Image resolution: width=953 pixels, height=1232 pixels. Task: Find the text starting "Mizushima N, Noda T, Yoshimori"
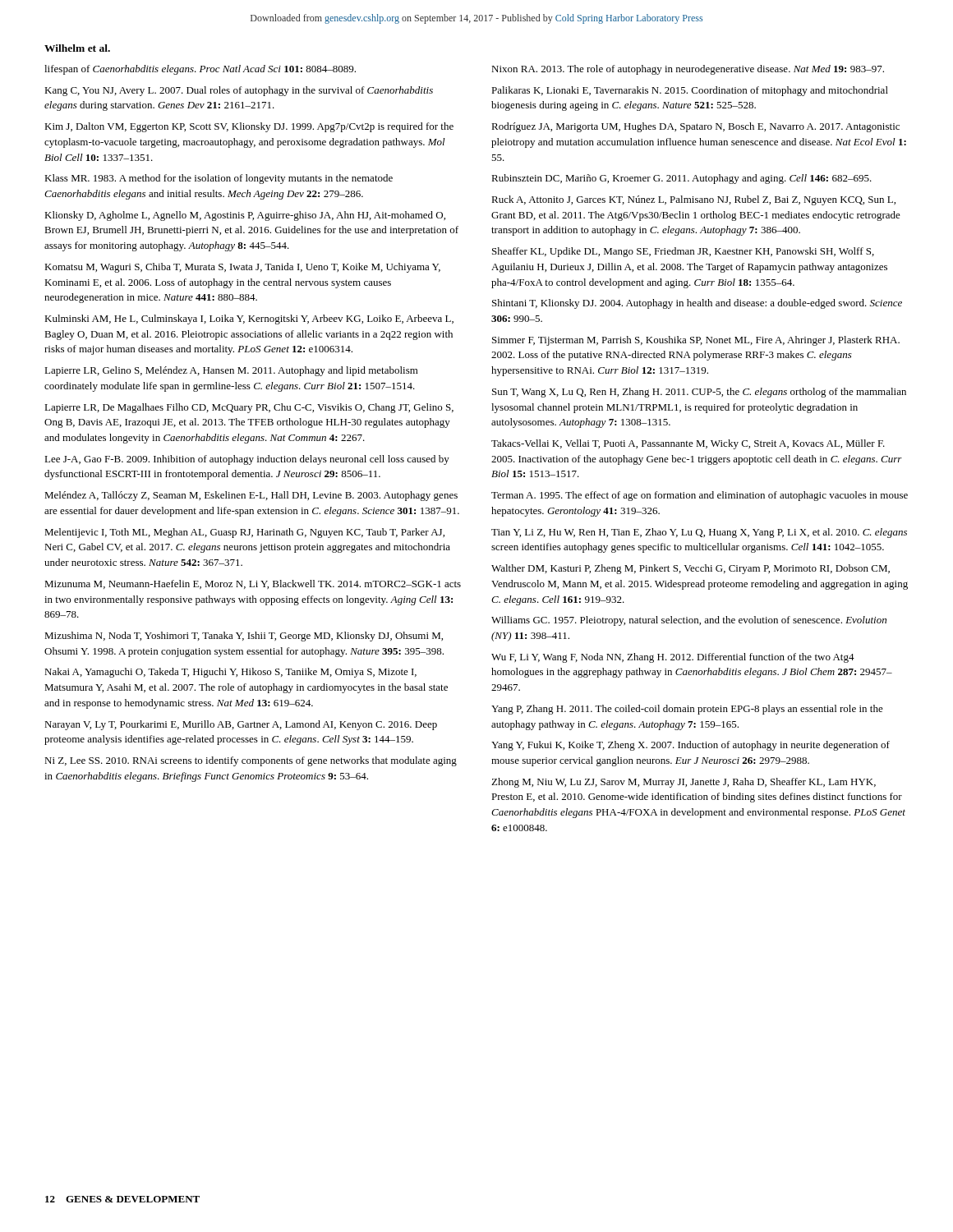pos(244,643)
